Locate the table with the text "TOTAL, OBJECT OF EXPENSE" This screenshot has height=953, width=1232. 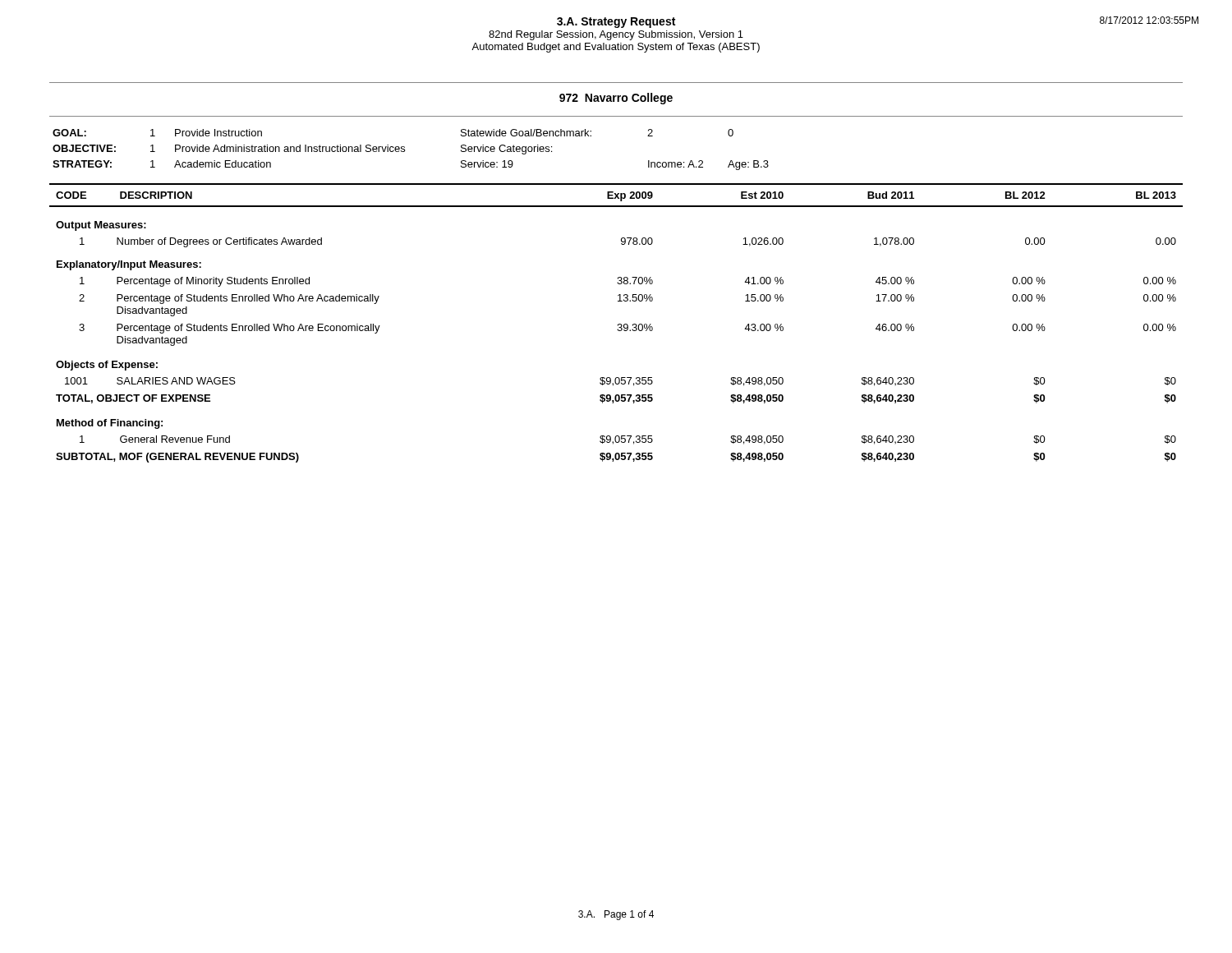point(616,324)
